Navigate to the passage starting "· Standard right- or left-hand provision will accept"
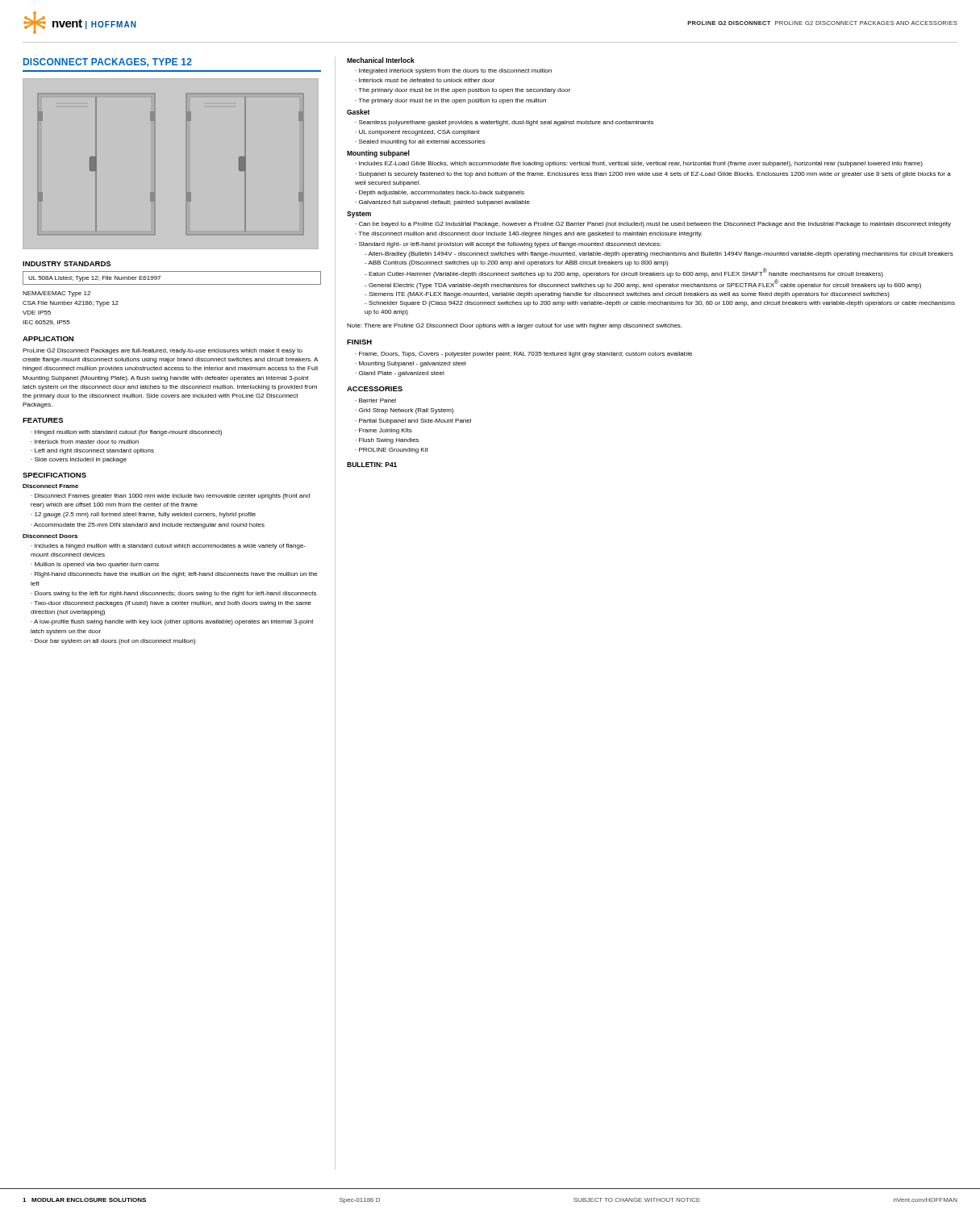Screen dimensions: 1210x980 (656, 278)
